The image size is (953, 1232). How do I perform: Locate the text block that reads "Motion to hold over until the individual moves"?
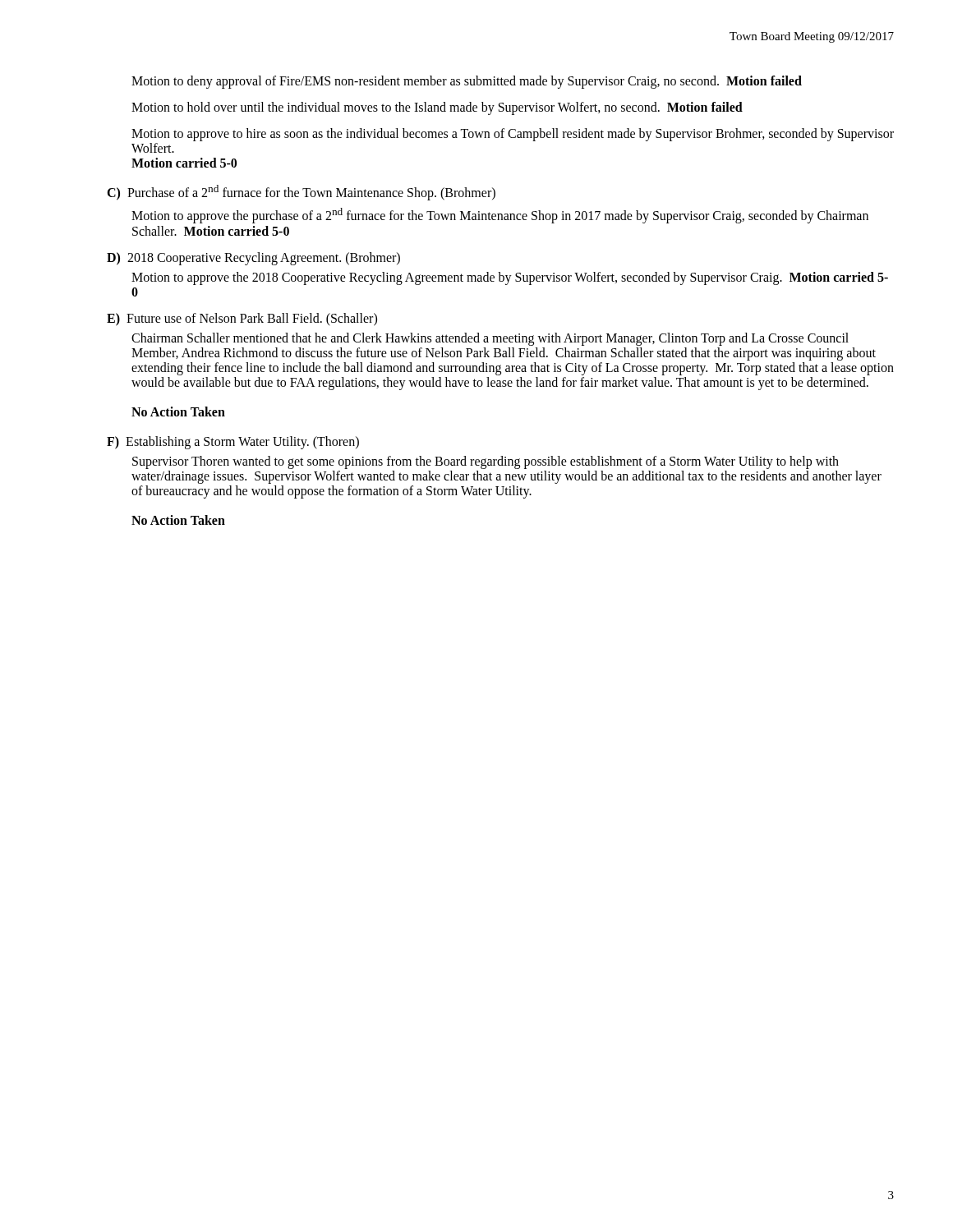click(x=437, y=107)
